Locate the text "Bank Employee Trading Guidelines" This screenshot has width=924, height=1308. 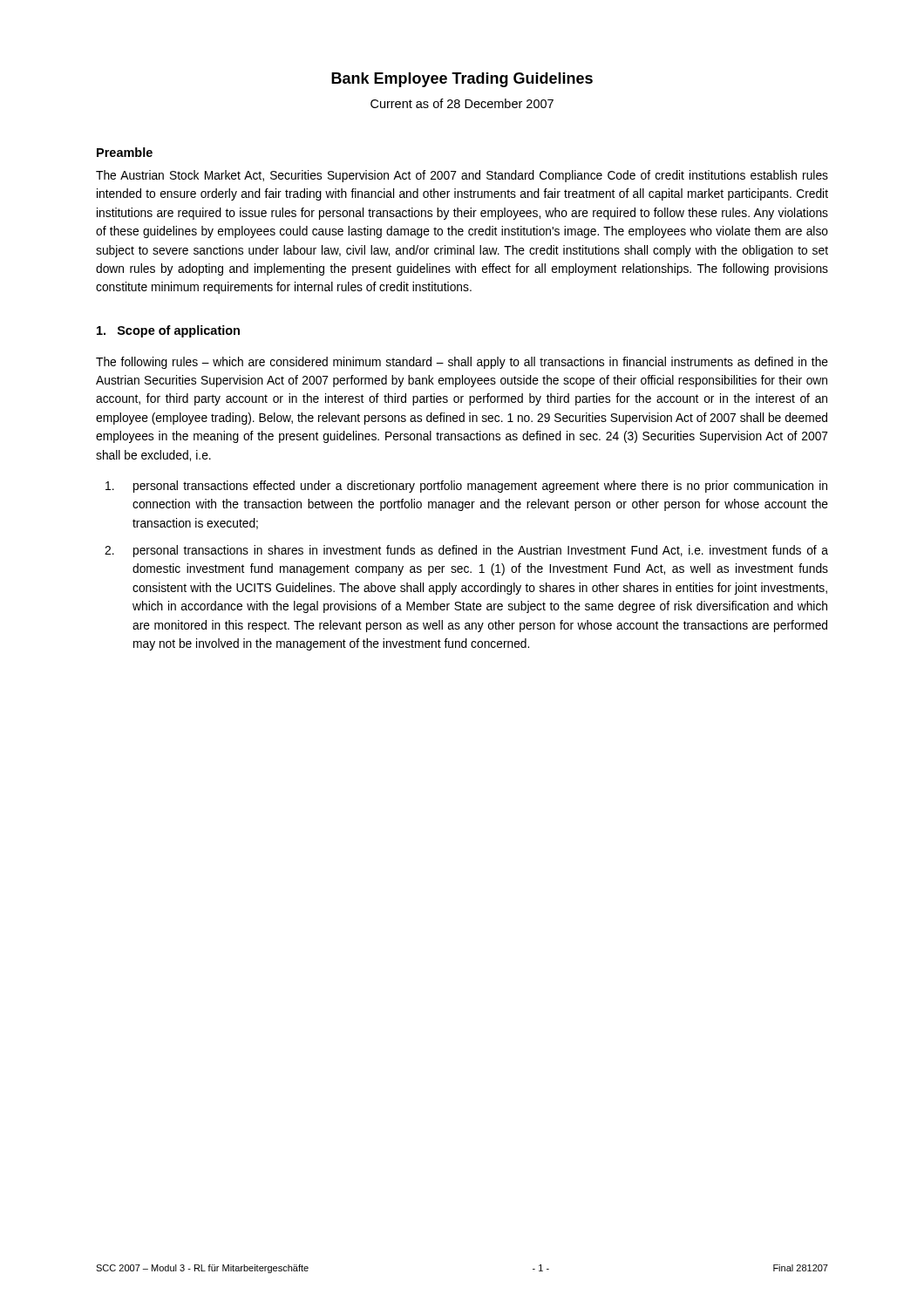[x=462, y=78]
